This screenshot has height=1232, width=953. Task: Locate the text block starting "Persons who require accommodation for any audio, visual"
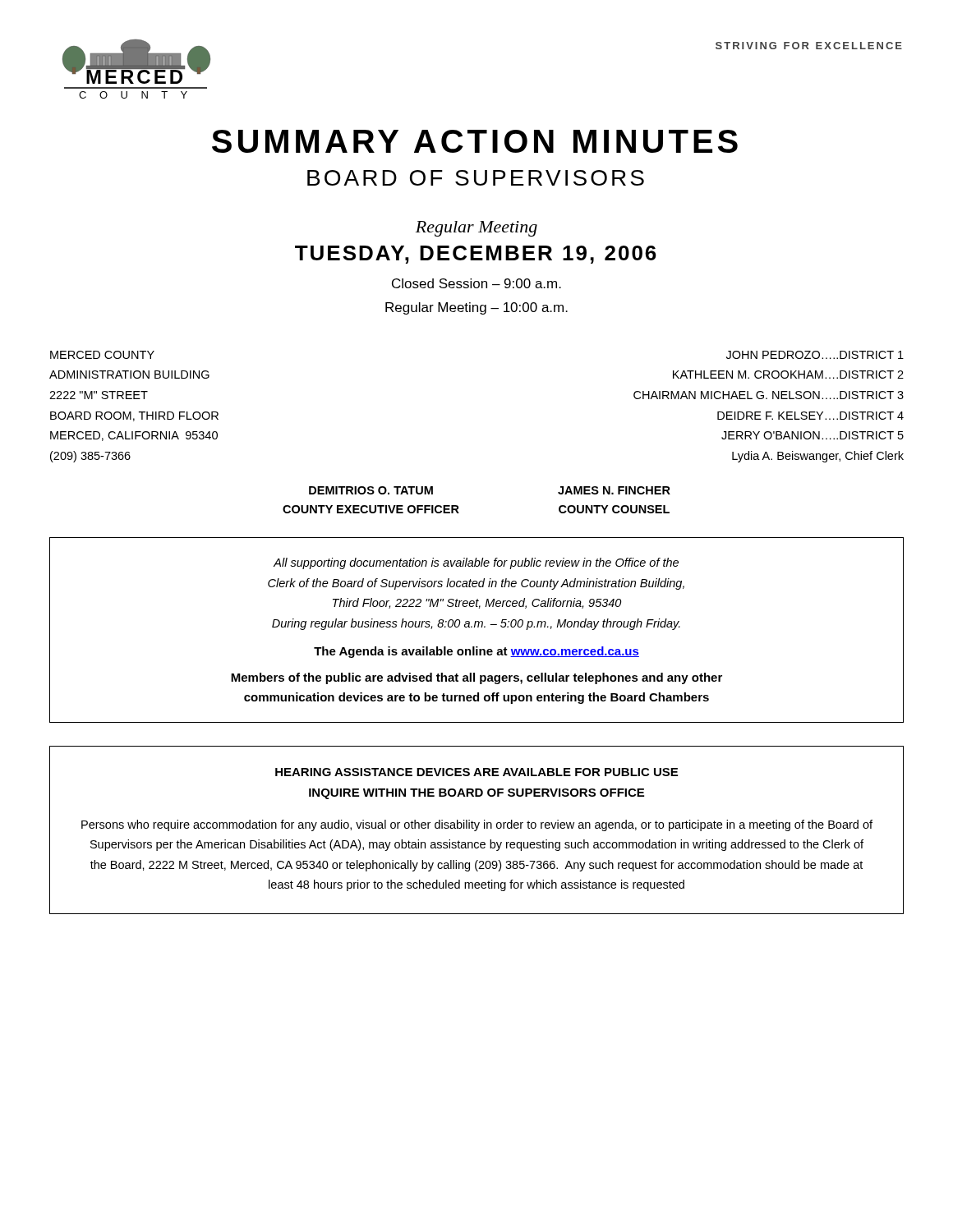476,855
